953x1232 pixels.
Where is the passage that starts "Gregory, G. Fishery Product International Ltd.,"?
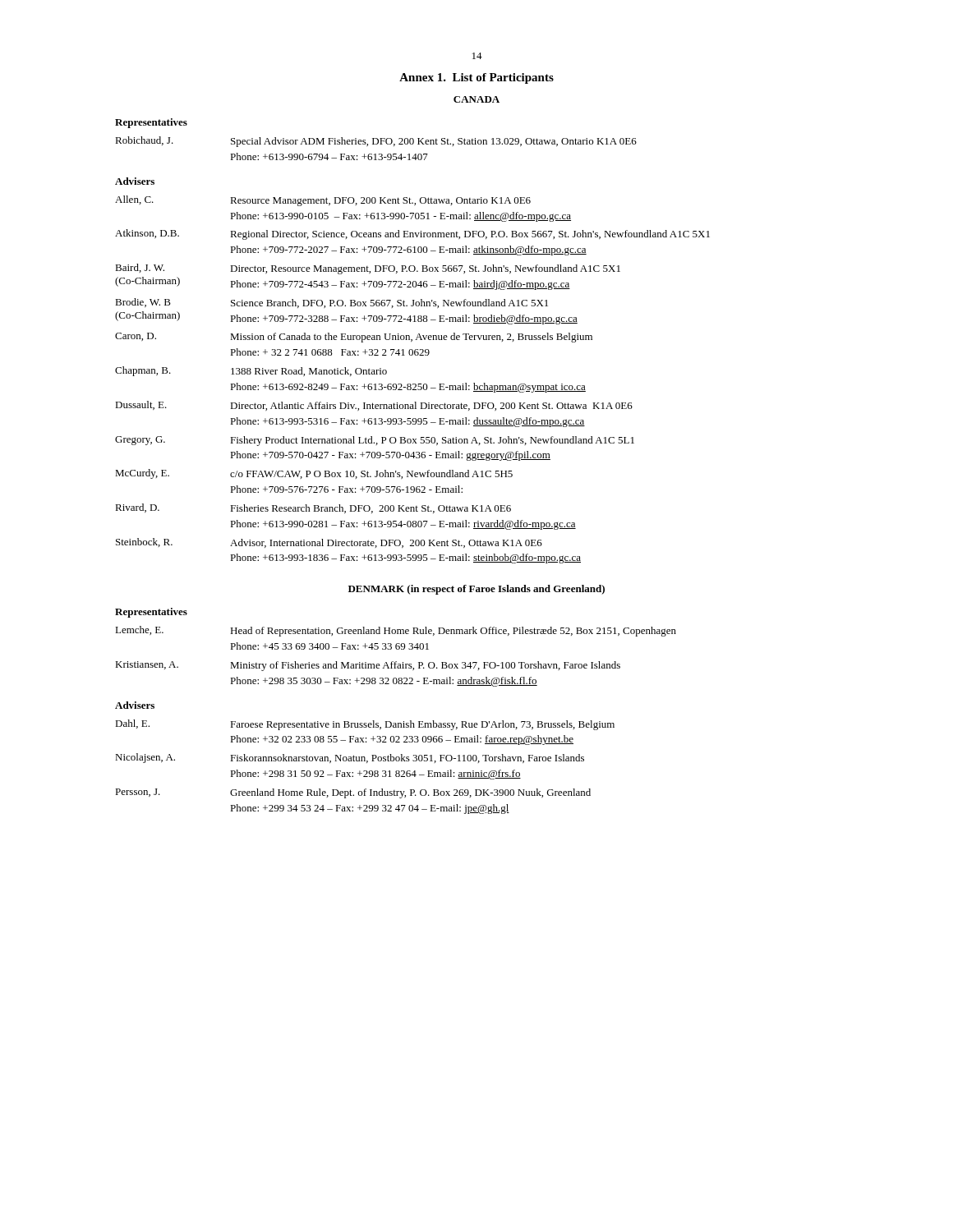tap(476, 448)
